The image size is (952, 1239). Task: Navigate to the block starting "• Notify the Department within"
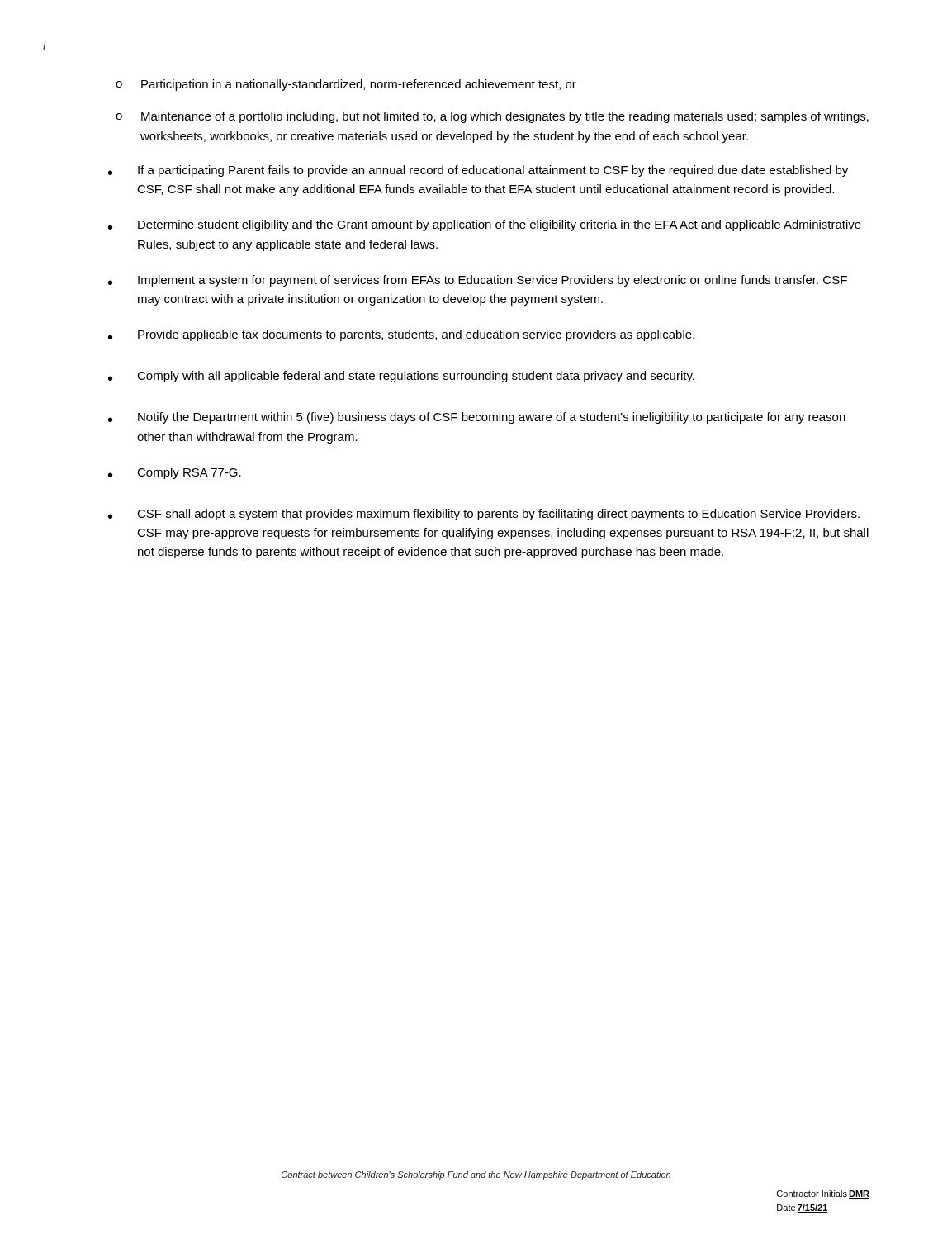[x=488, y=427]
